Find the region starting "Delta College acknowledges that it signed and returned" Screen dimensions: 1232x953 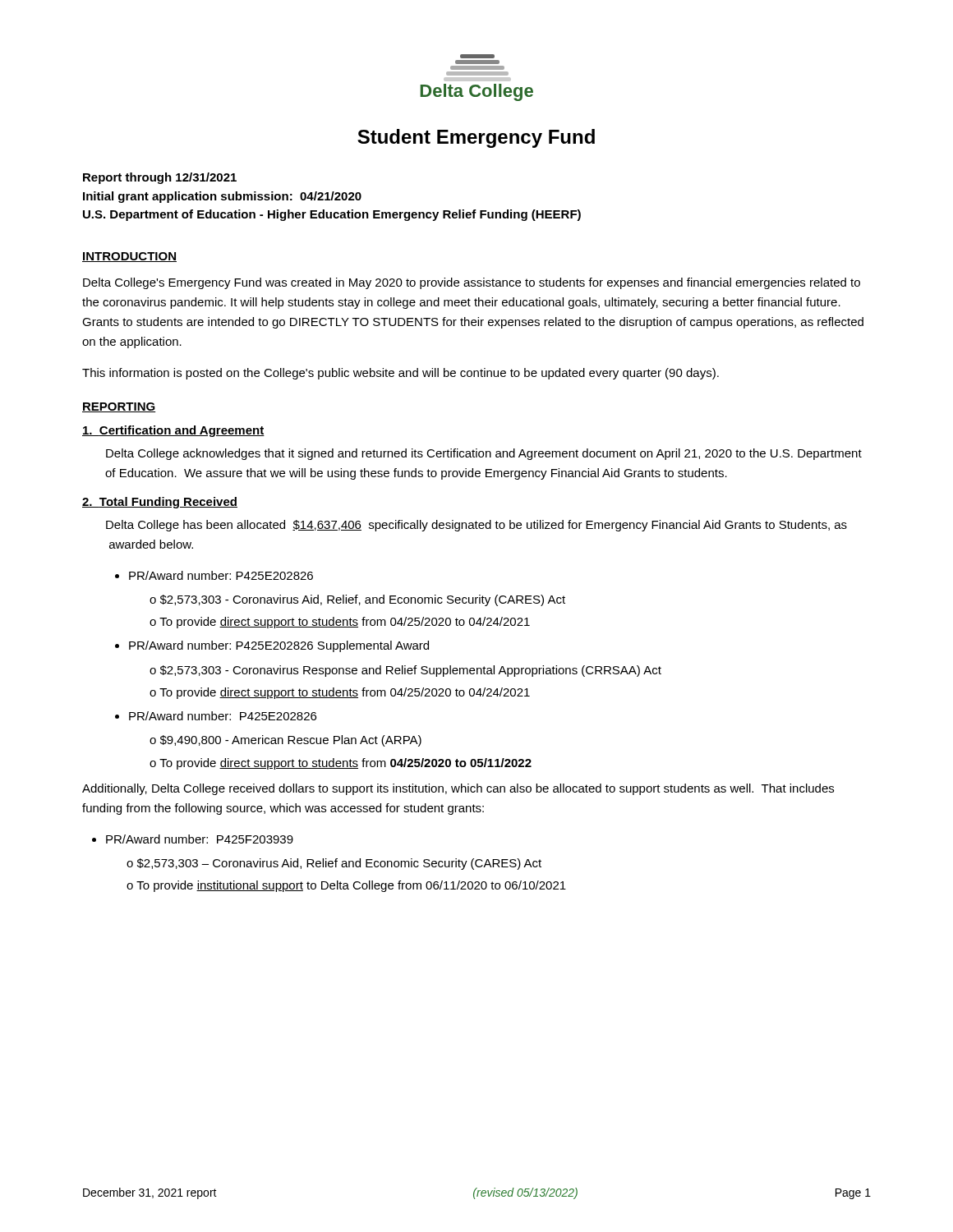tap(483, 462)
